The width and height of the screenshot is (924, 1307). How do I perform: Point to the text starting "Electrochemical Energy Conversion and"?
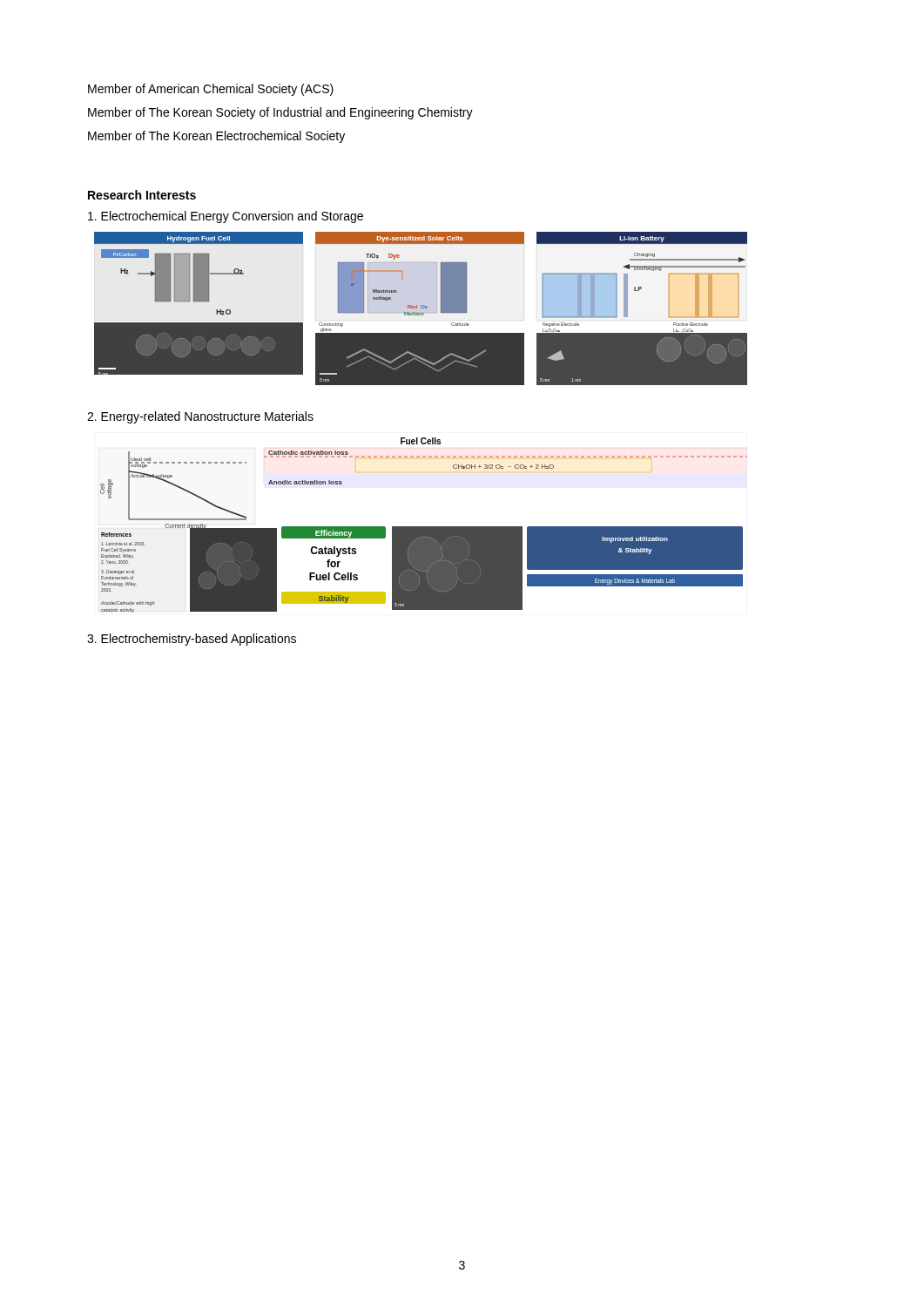[225, 216]
